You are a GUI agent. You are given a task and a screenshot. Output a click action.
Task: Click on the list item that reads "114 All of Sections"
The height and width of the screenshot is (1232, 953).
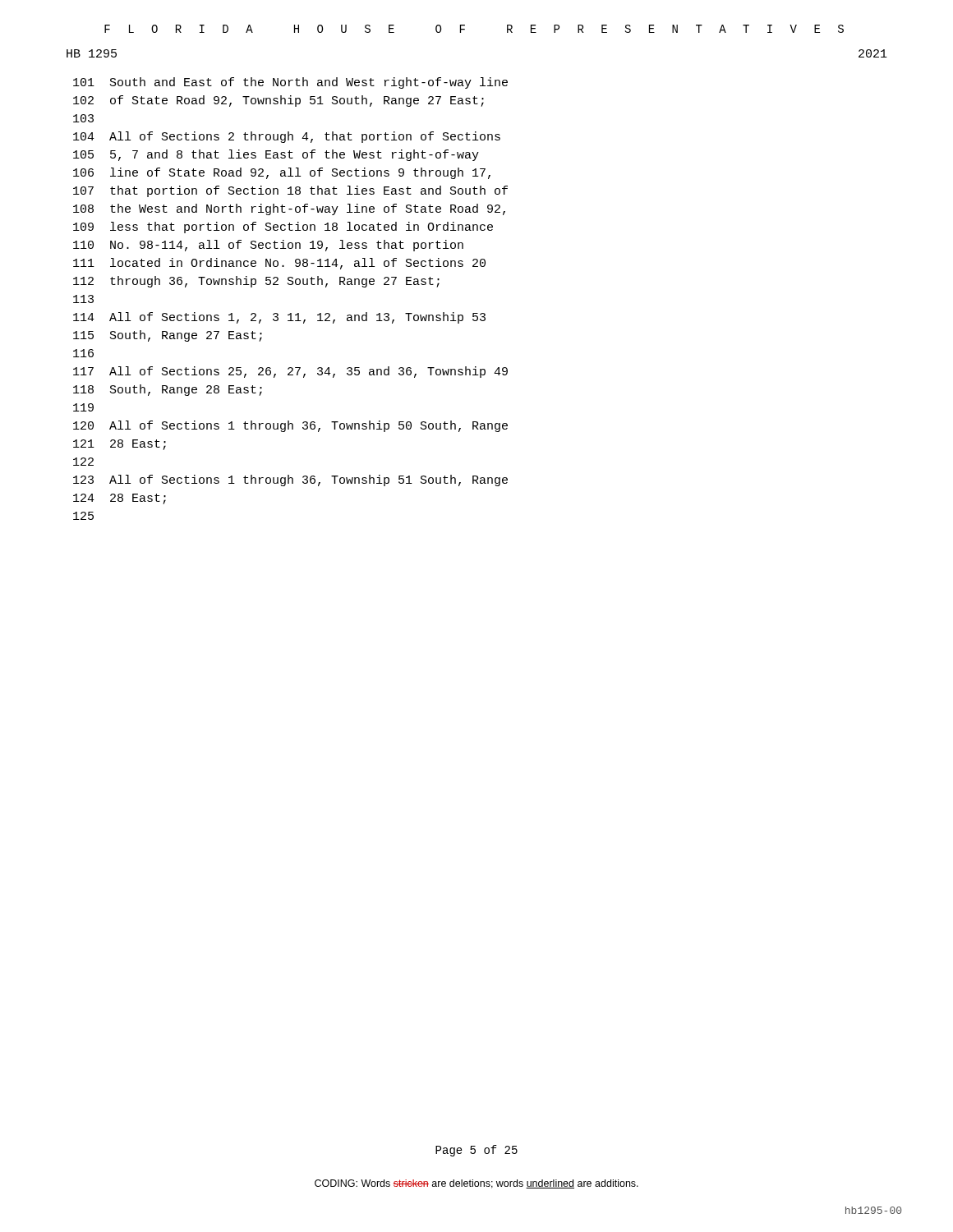click(268, 320)
